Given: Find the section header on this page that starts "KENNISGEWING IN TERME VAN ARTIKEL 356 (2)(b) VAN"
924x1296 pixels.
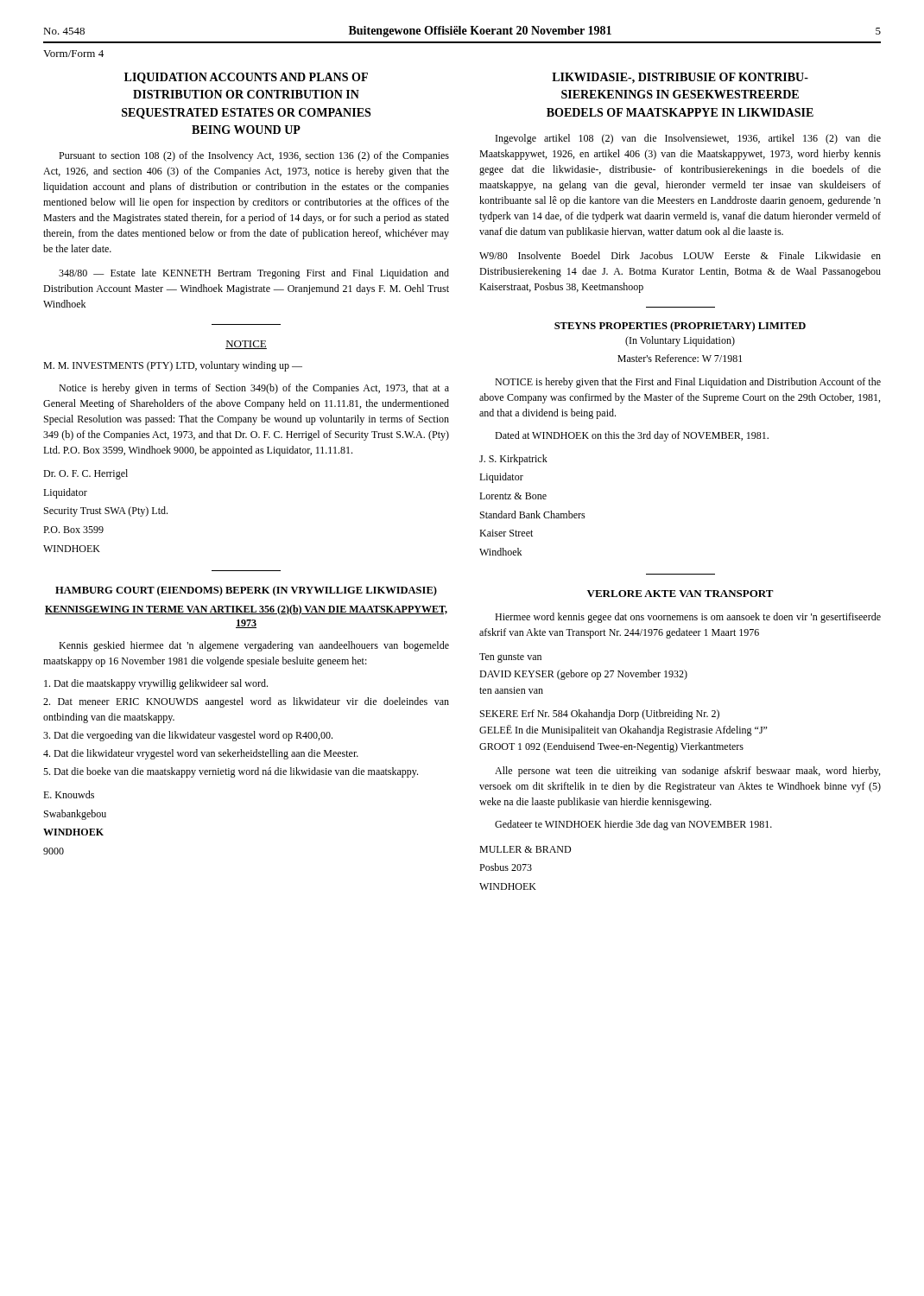Looking at the screenshot, I should click(246, 616).
